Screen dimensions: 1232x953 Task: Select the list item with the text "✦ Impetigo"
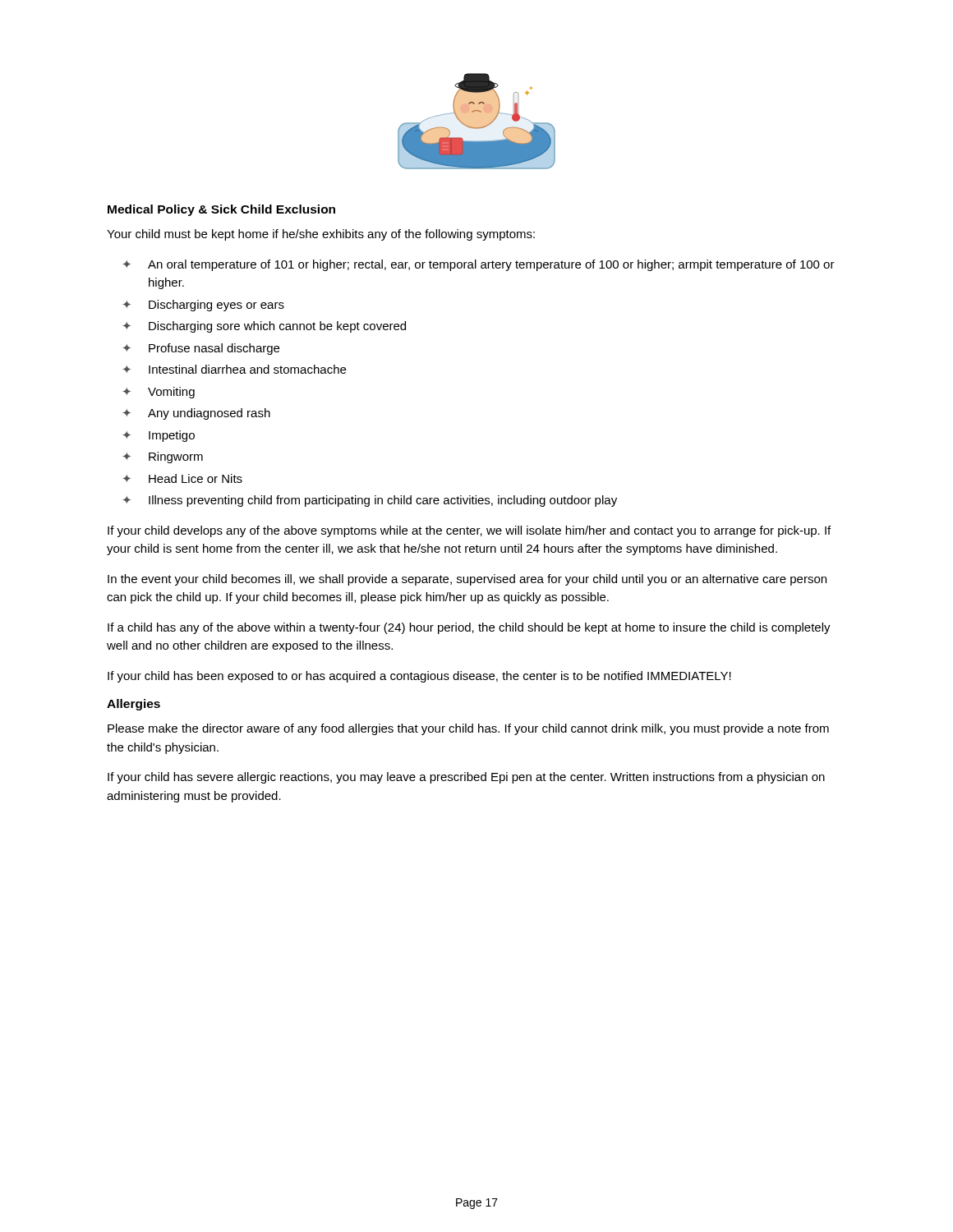coord(159,436)
